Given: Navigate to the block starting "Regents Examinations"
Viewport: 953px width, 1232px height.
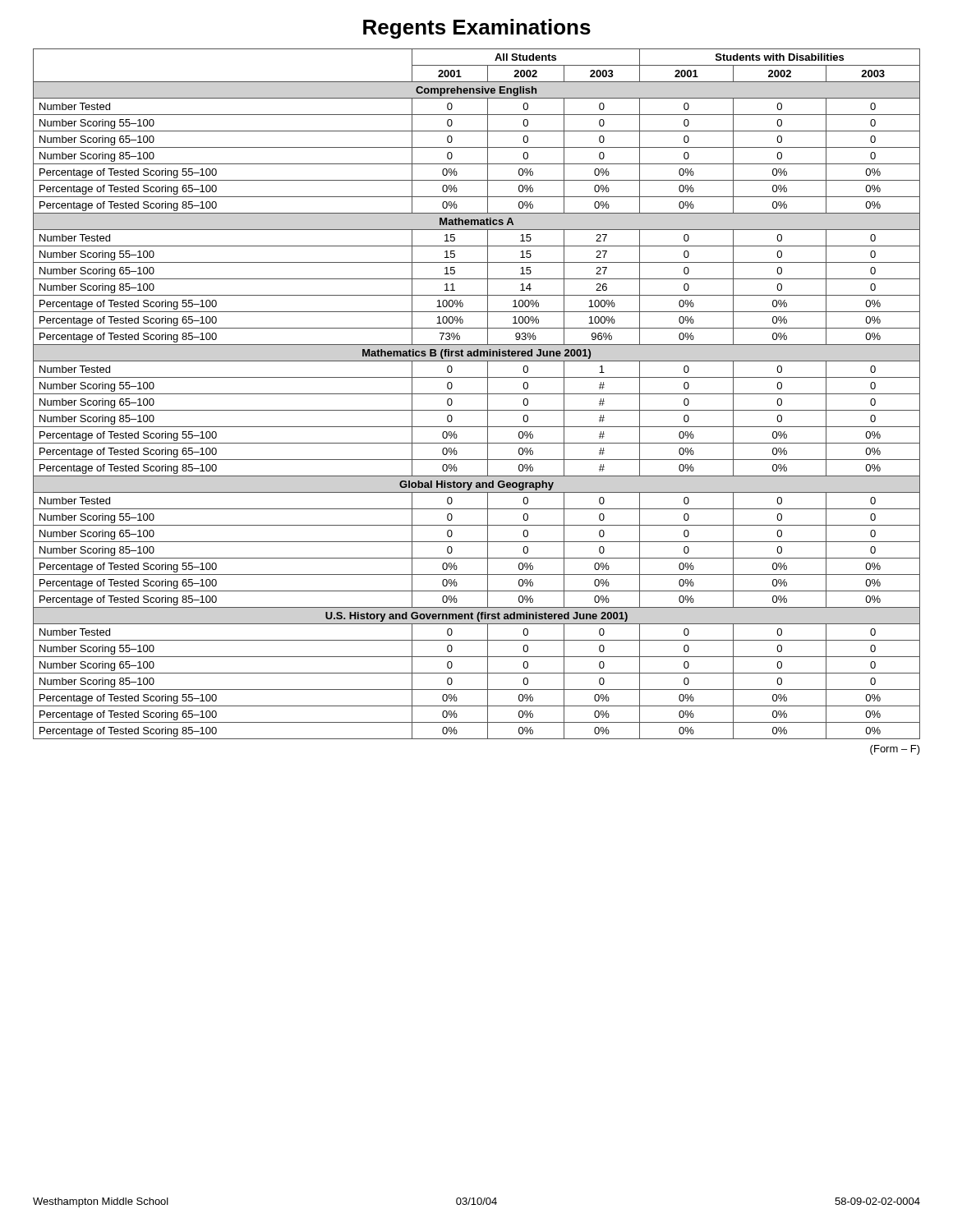Looking at the screenshot, I should 476,28.
